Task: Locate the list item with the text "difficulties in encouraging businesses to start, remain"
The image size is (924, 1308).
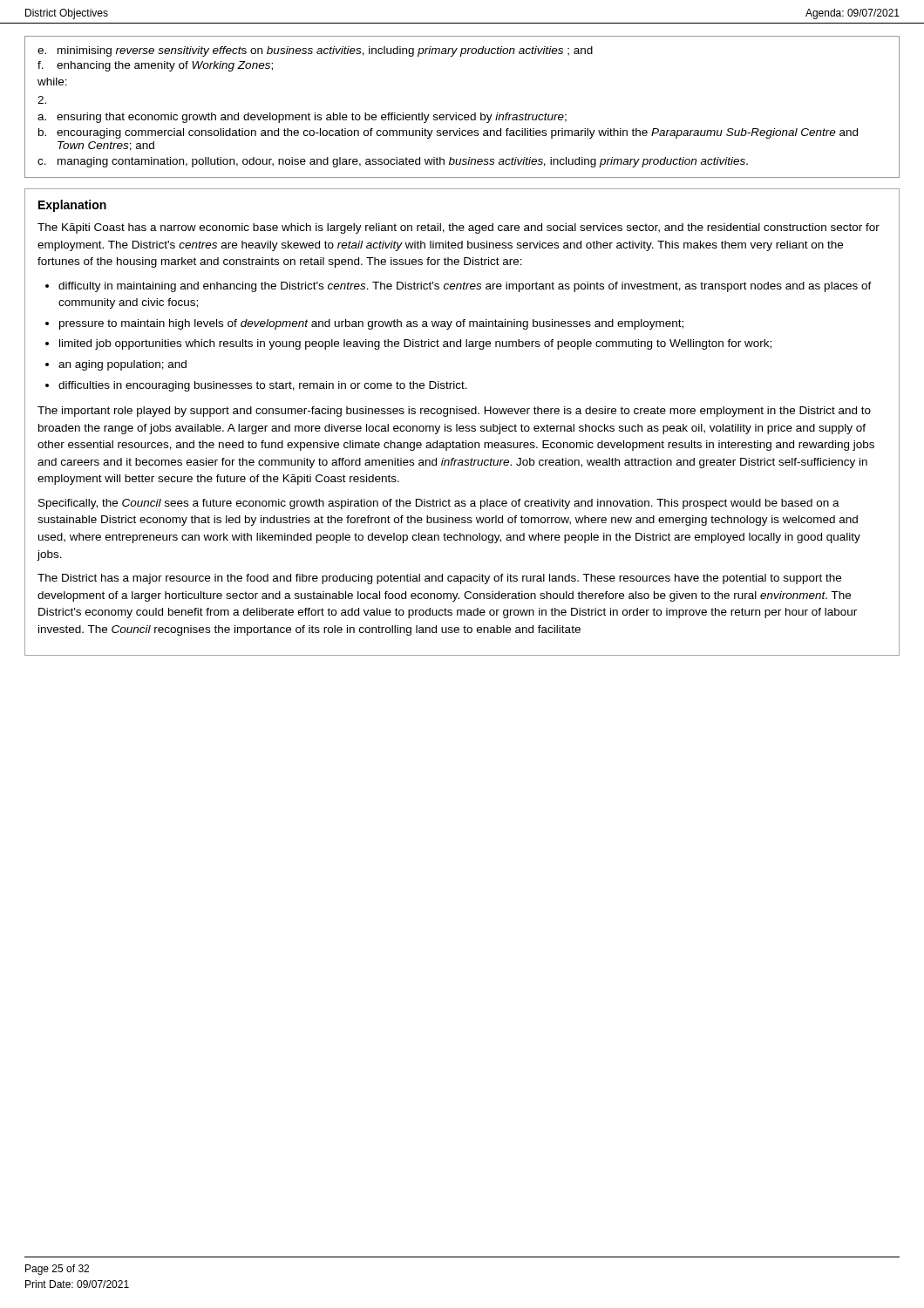Action: [263, 385]
